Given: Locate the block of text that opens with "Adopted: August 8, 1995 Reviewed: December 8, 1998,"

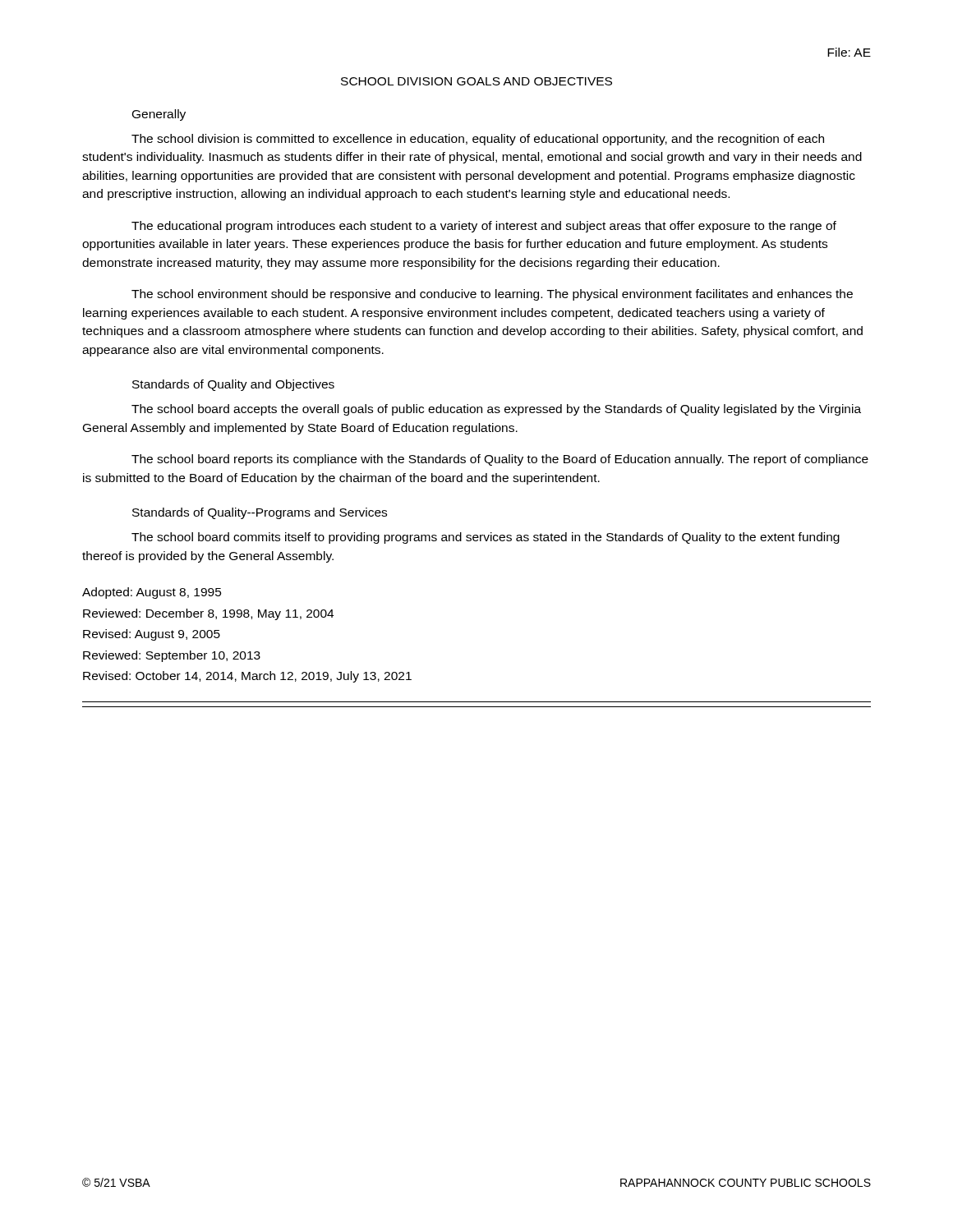Looking at the screenshot, I should [152, 593].
